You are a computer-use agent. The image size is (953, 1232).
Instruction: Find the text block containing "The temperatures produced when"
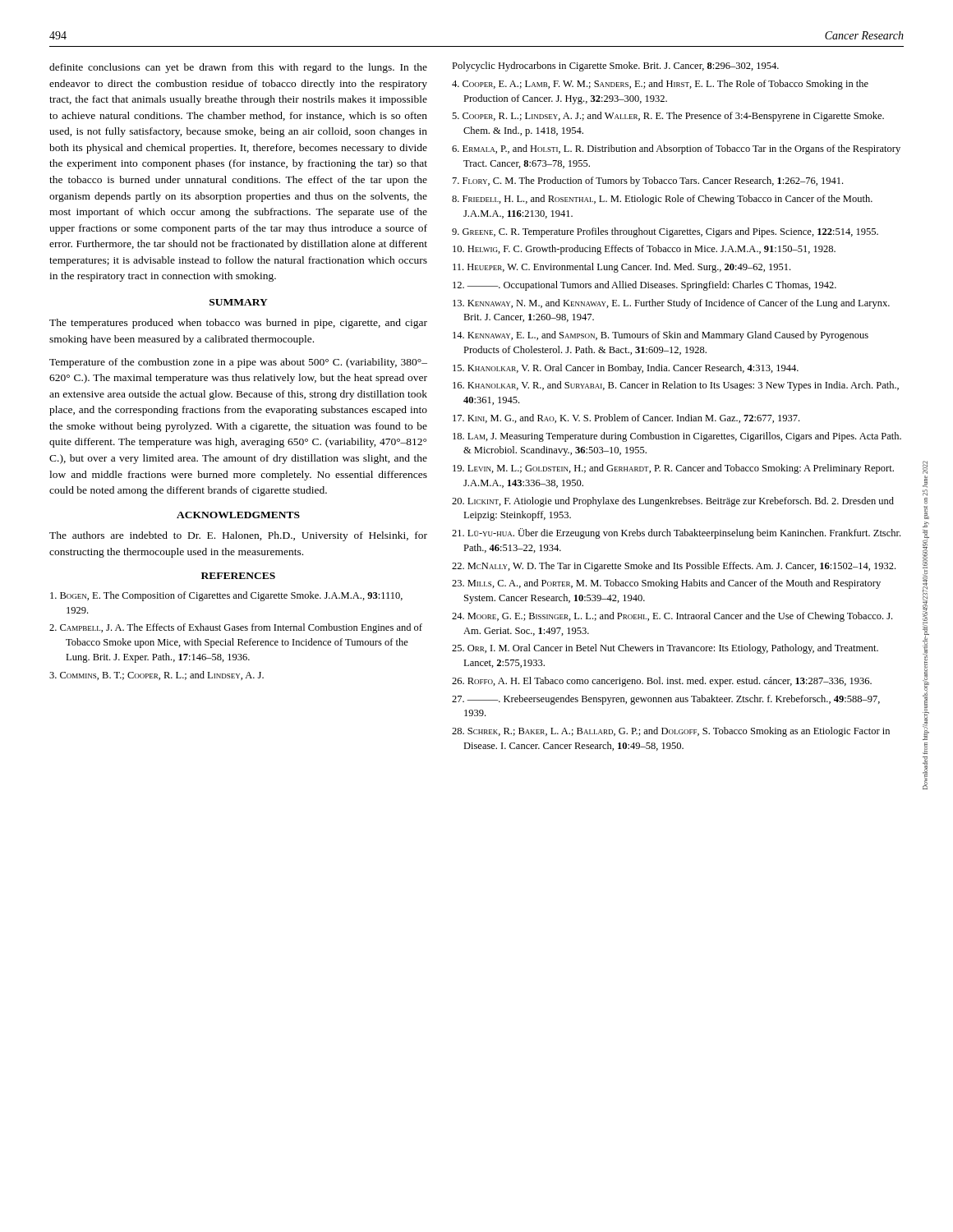pos(238,407)
